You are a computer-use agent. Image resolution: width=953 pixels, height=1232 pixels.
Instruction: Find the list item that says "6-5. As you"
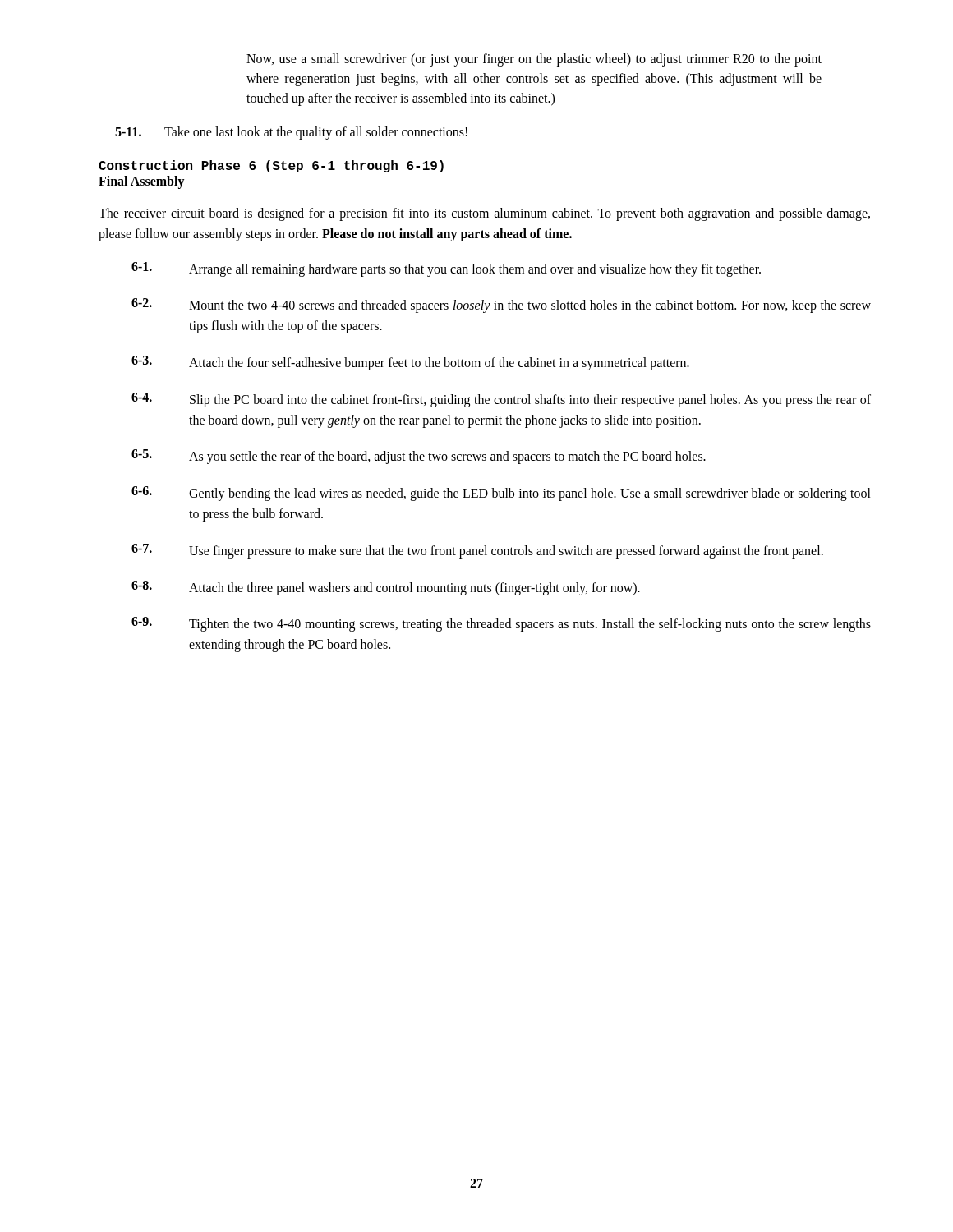coord(501,457)
